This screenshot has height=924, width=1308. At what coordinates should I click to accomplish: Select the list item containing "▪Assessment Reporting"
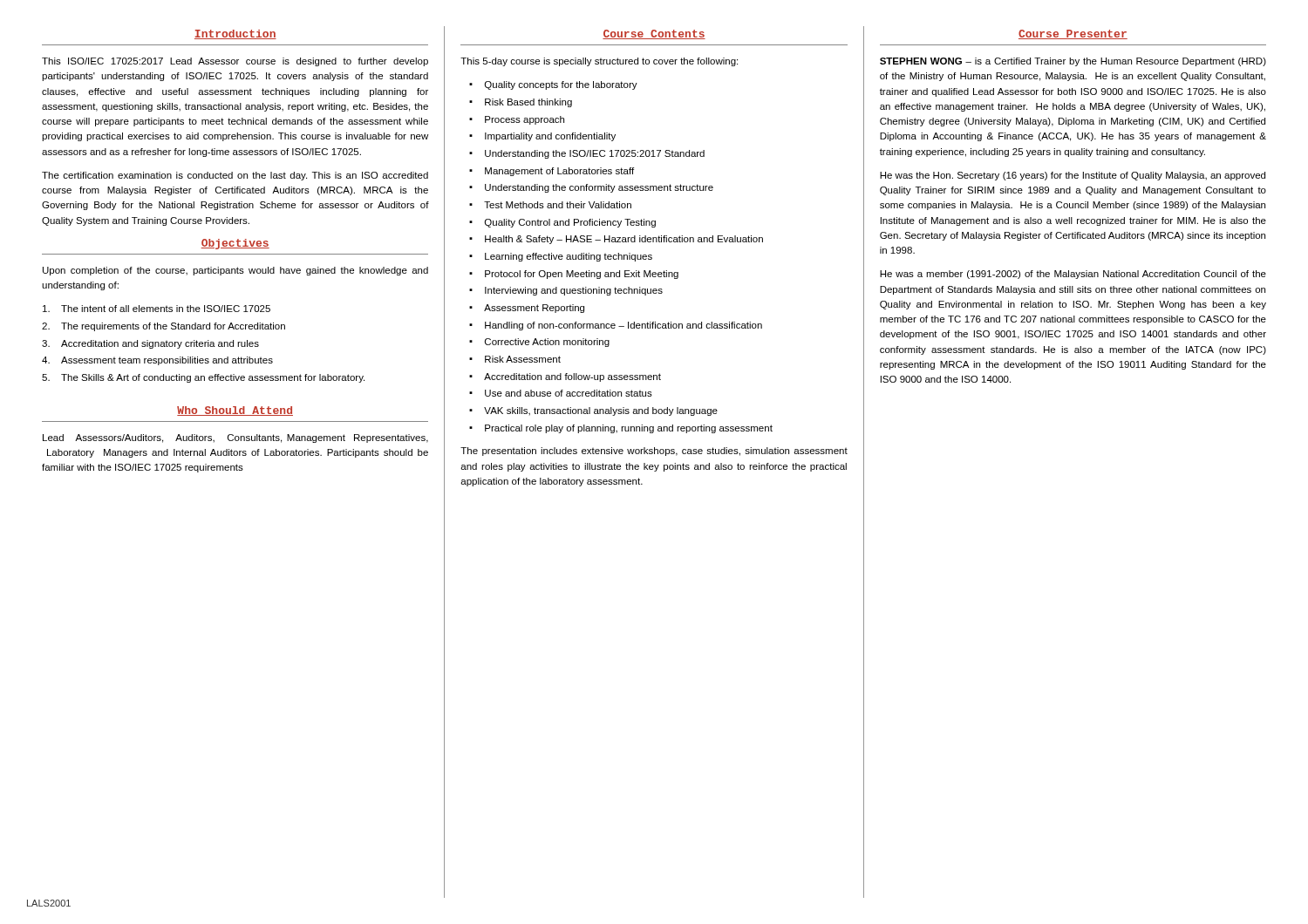click(x=527, y=308)
